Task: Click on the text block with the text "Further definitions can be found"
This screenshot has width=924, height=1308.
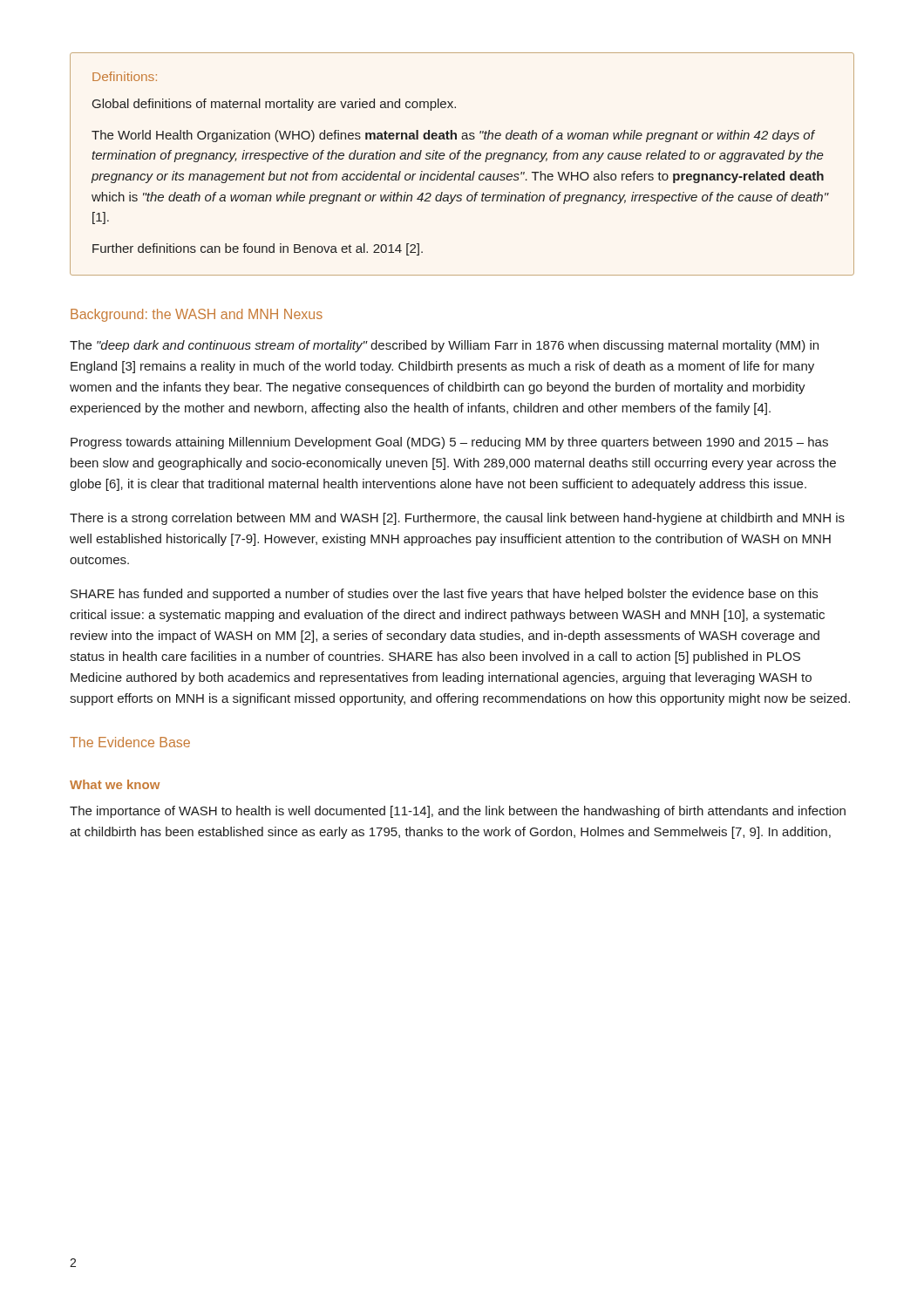Action: point(258,248)
